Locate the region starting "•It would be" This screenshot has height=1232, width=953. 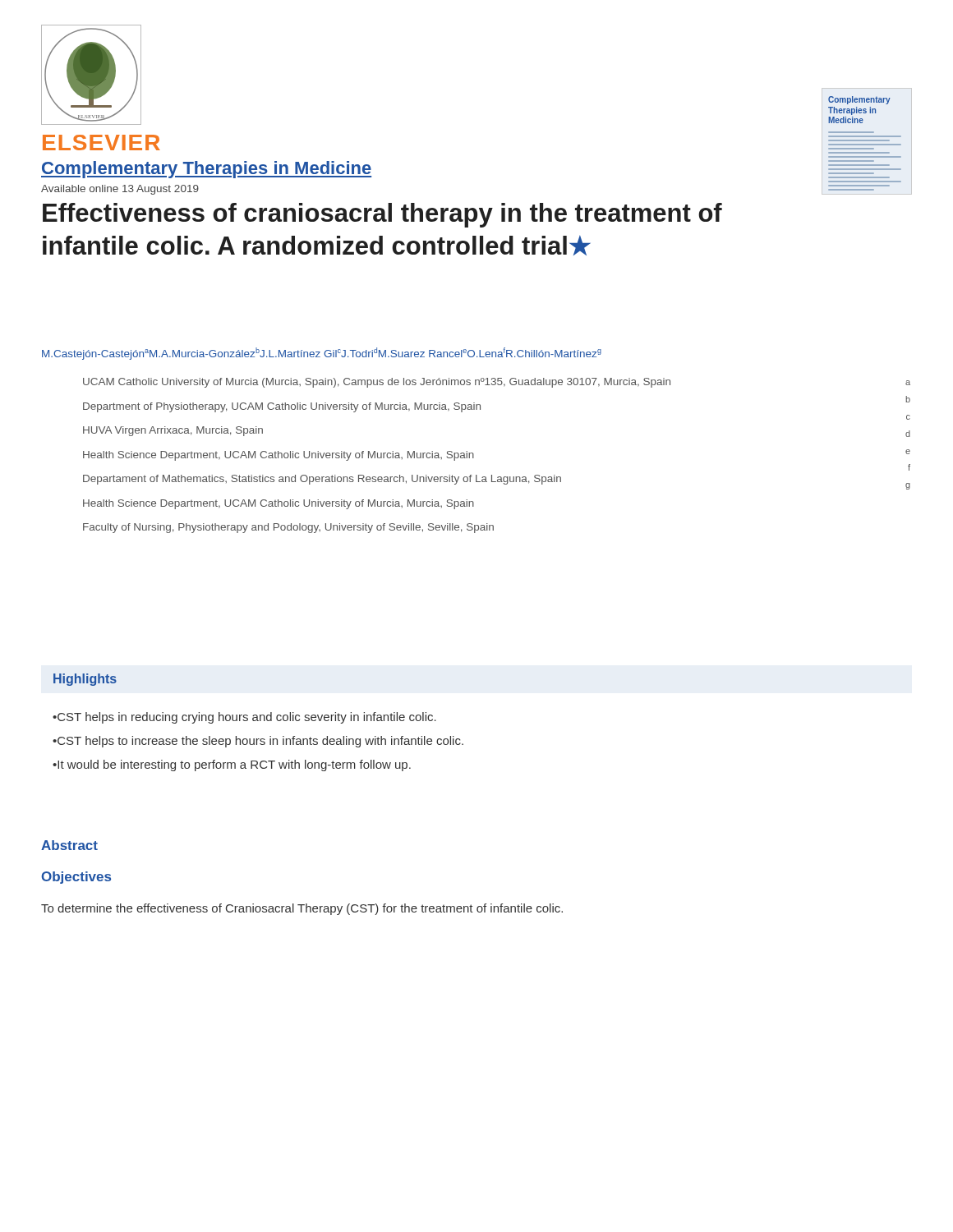point(232,764)
